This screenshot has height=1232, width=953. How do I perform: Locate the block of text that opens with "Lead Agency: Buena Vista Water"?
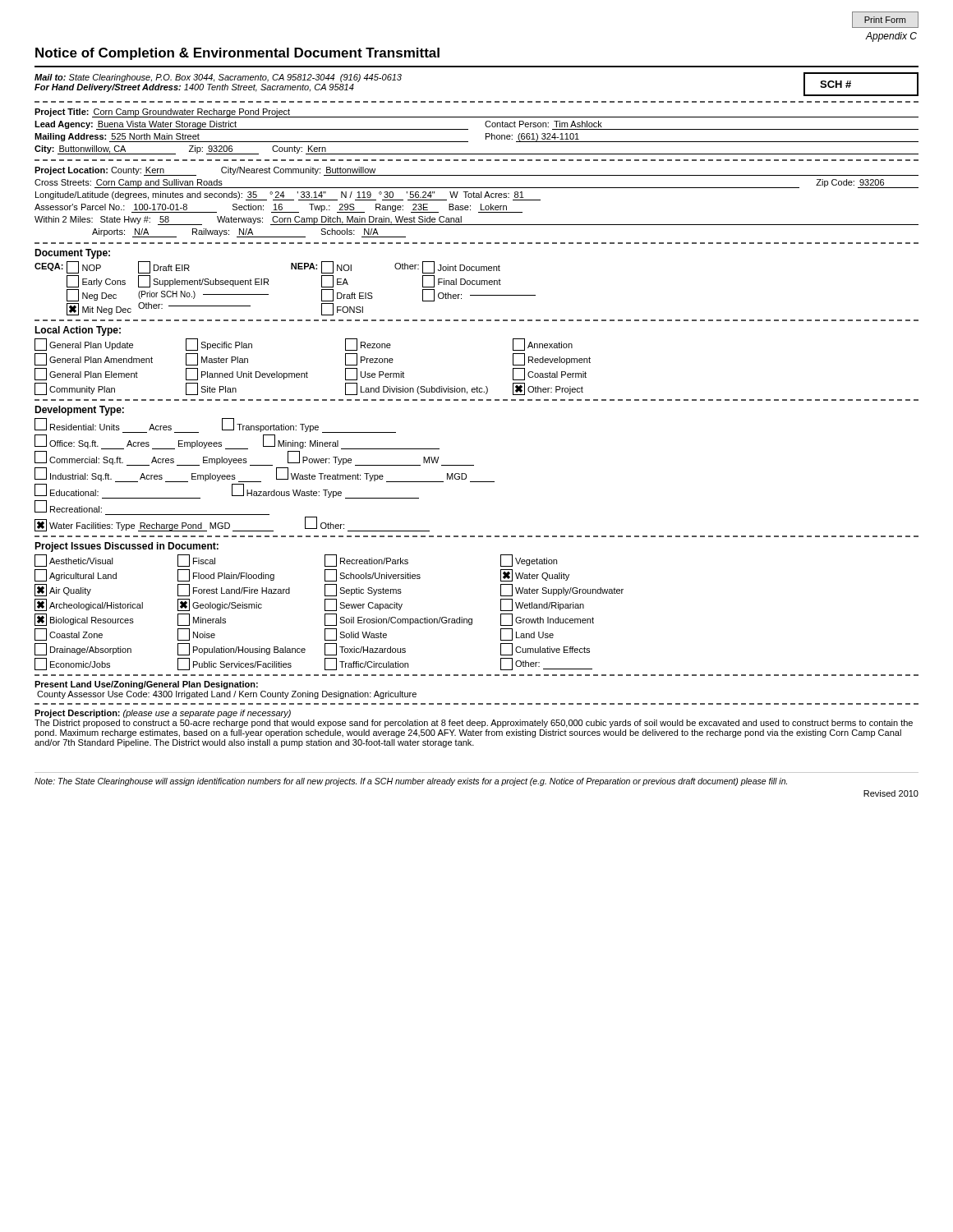tap(476, 124)
